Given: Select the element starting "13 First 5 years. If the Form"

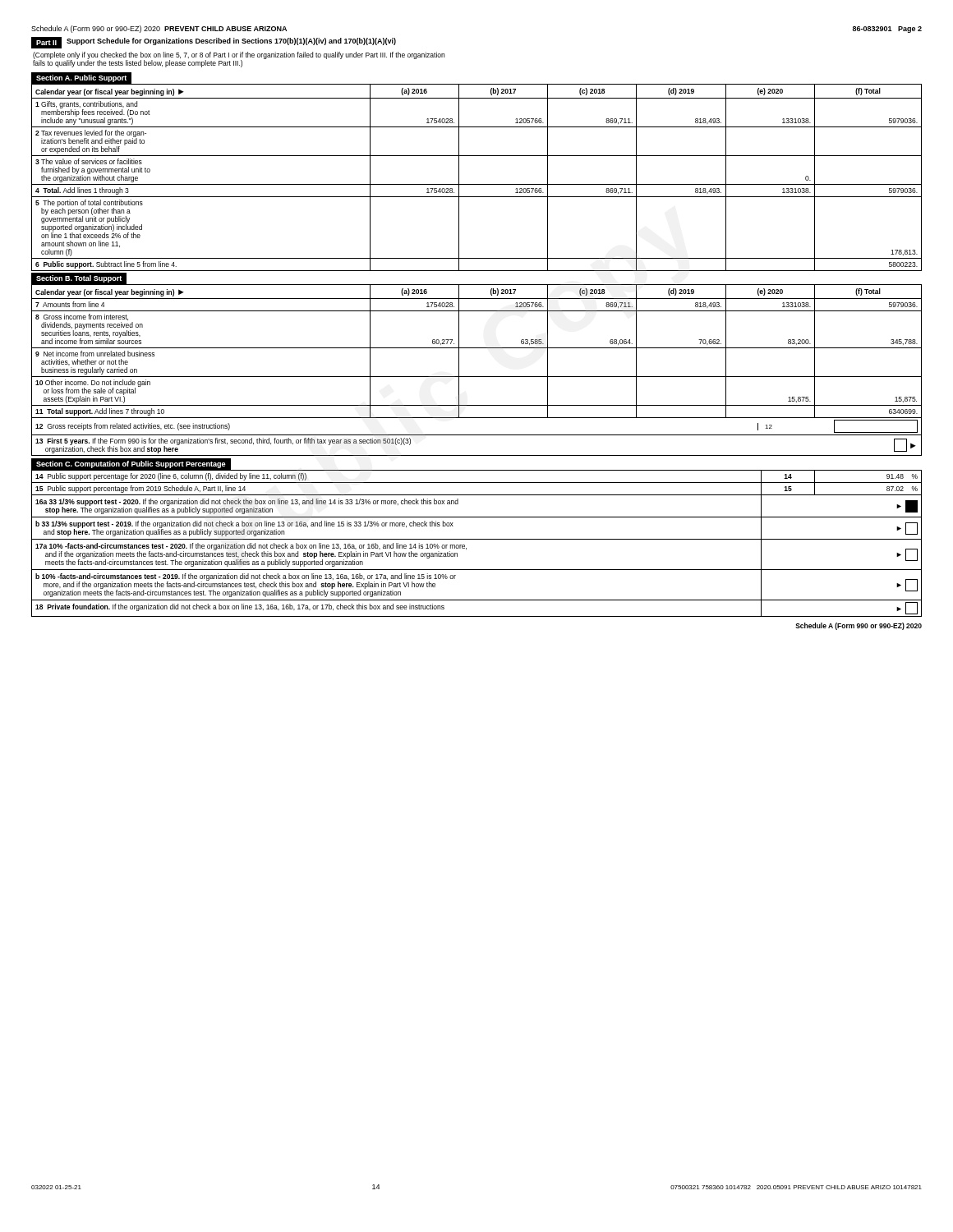Looking at the screenshot, I should [x=476, y=445].
